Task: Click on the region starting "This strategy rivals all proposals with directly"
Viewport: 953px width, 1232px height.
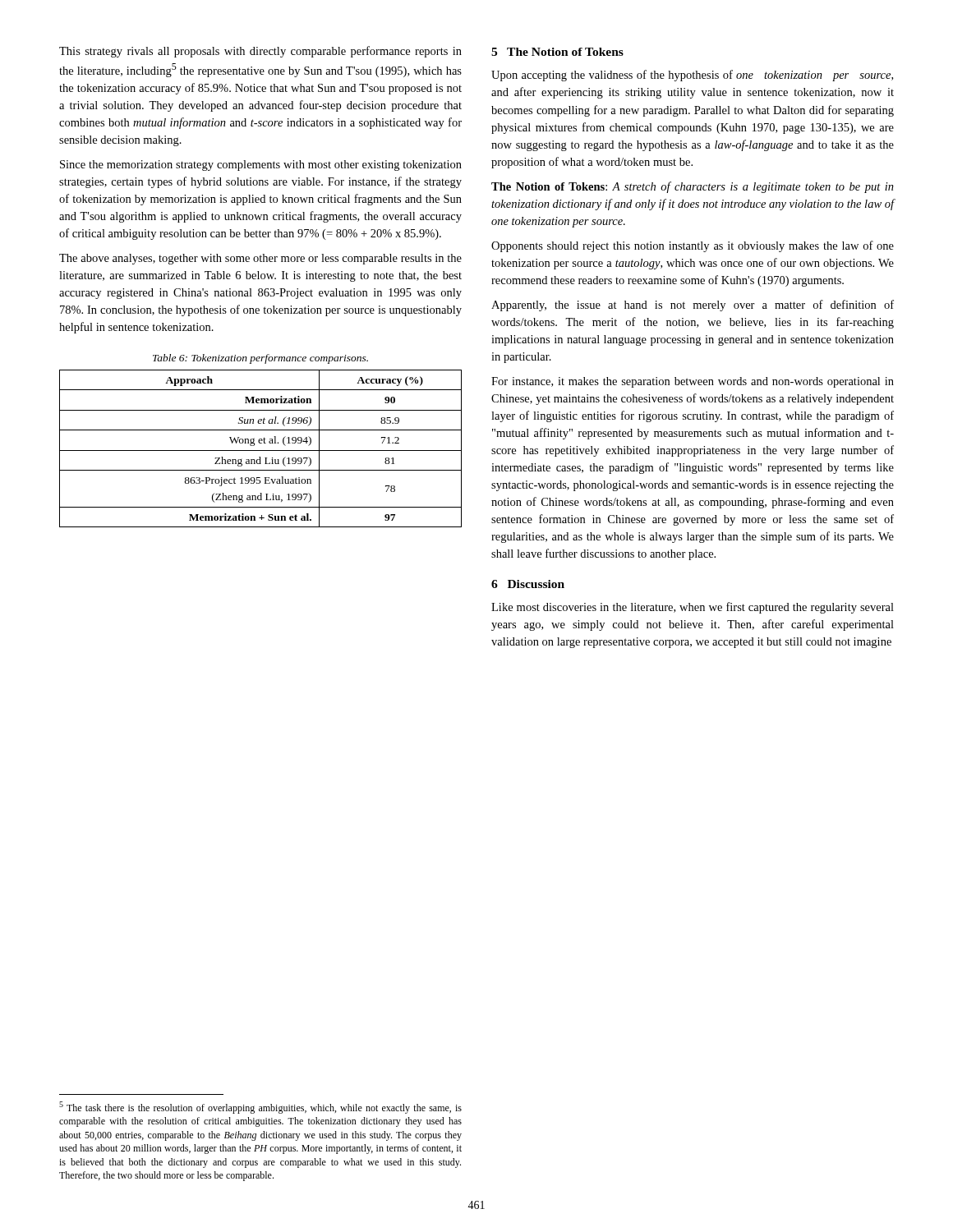Action: pos(260,96)
